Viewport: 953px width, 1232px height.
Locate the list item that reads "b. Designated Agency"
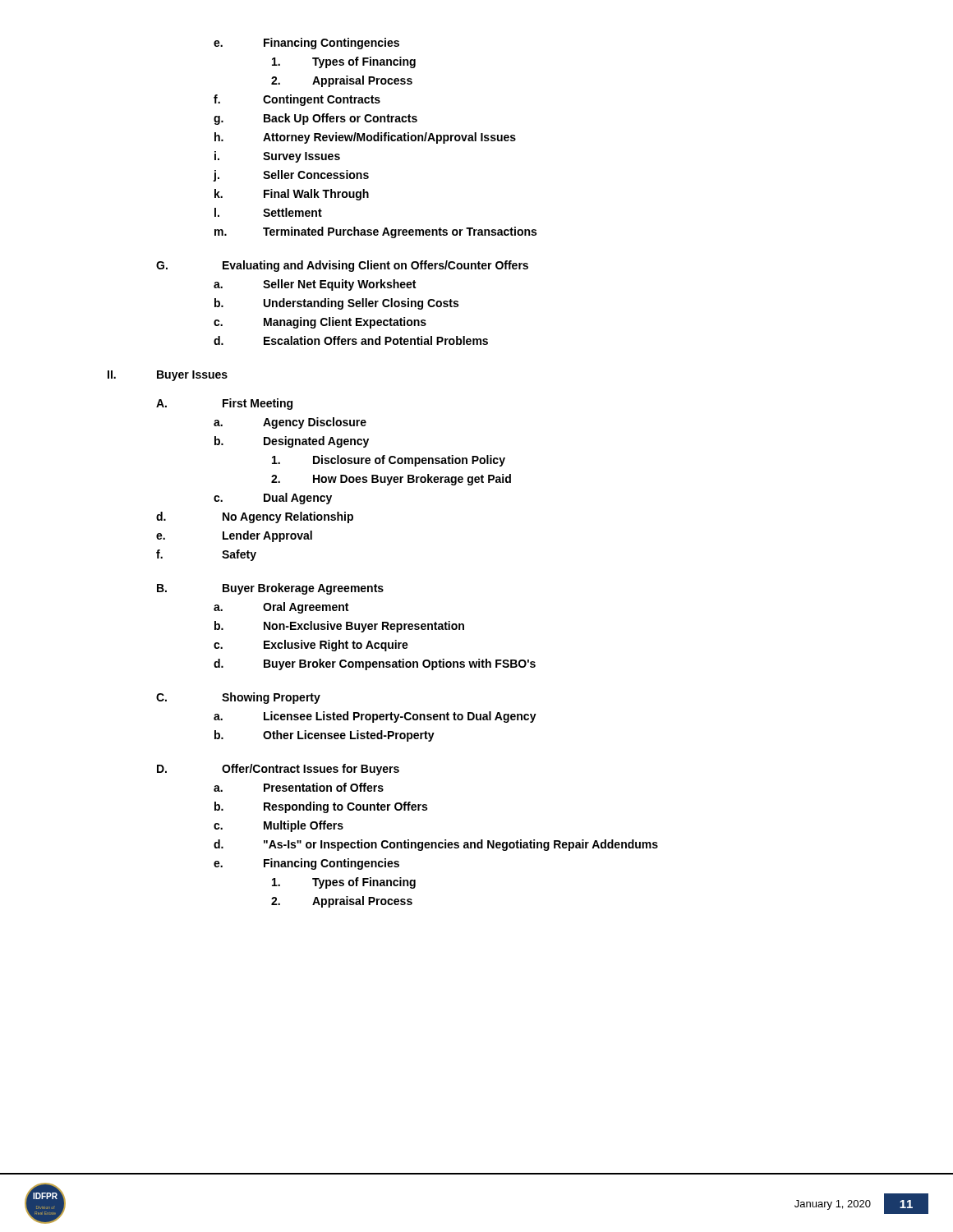click(291, 441)
